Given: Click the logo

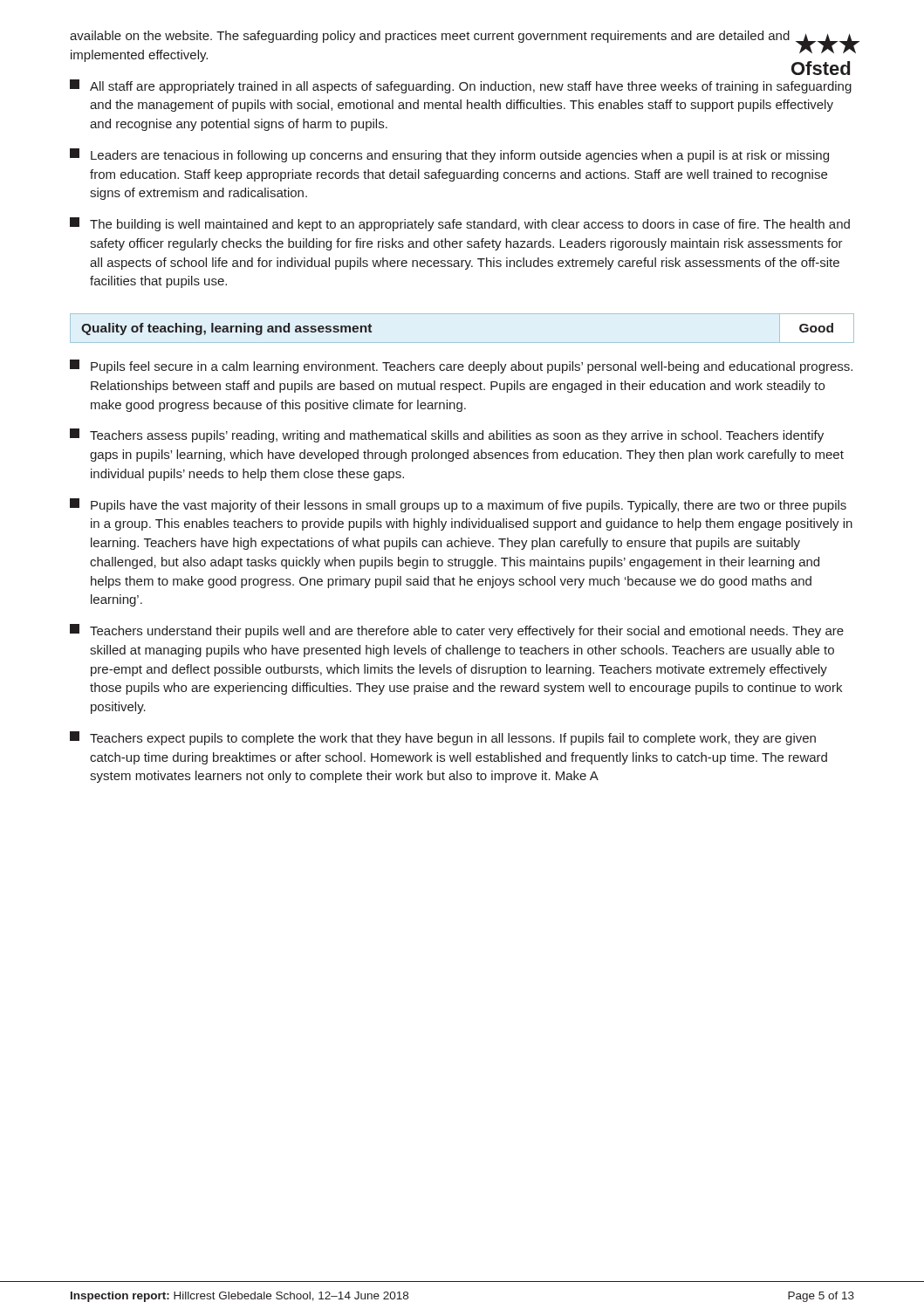Looking at the screenshot, I should [x=834, y=55].
